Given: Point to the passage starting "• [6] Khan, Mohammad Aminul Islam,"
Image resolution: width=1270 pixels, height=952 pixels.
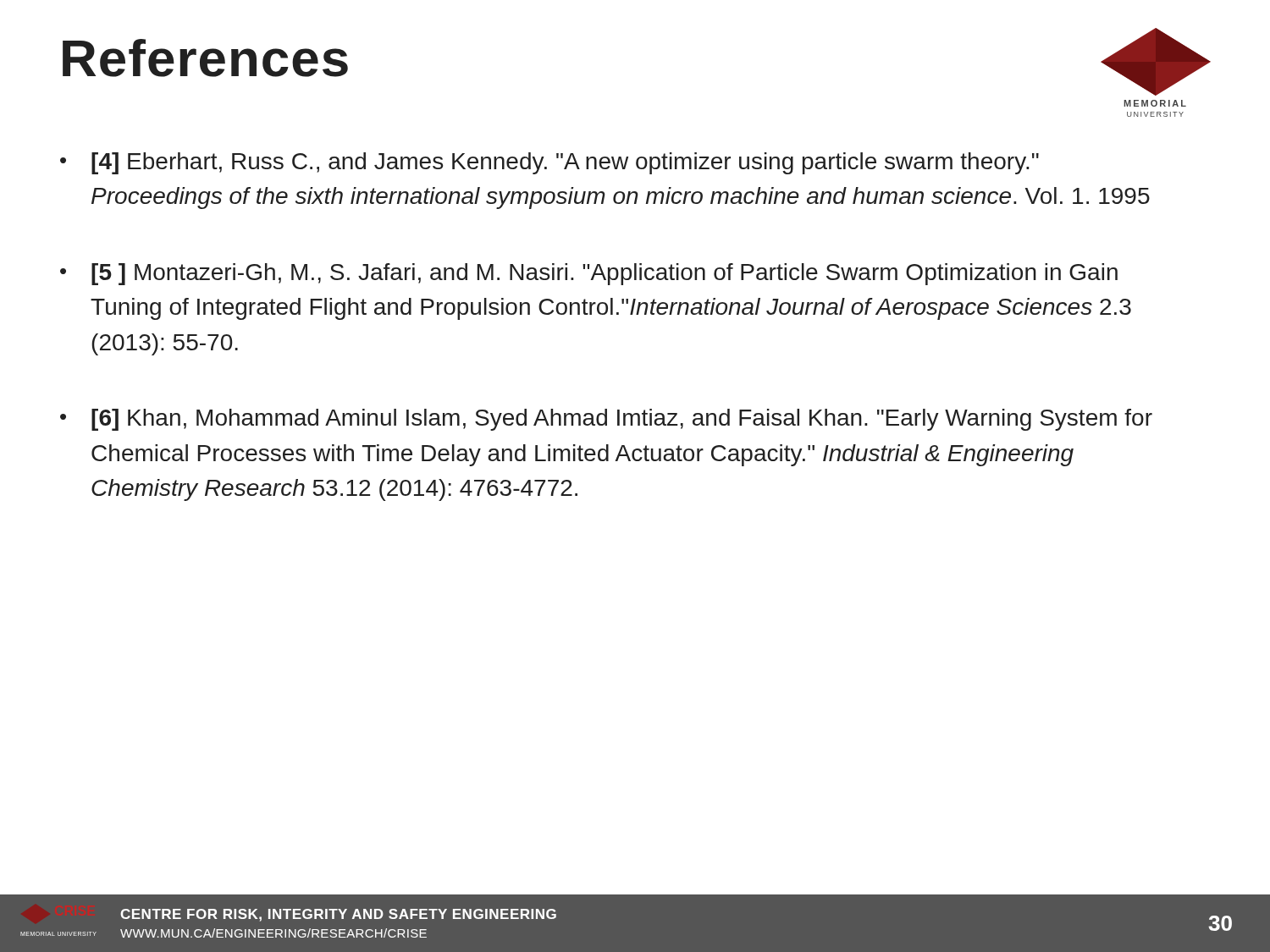Looking at the screenshot, I should [614, 453].
